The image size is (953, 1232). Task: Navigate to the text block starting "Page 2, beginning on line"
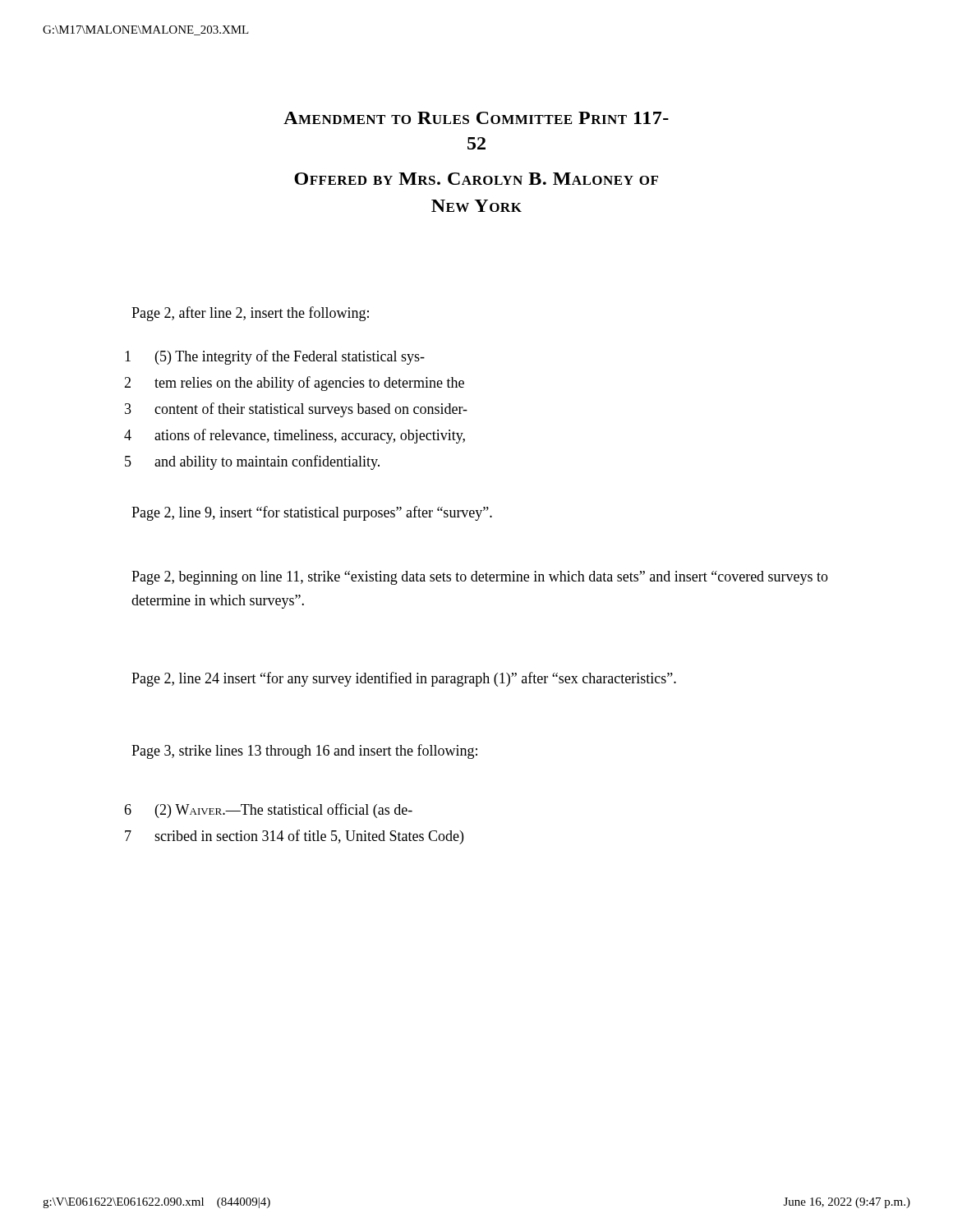[x=480, y=588]
